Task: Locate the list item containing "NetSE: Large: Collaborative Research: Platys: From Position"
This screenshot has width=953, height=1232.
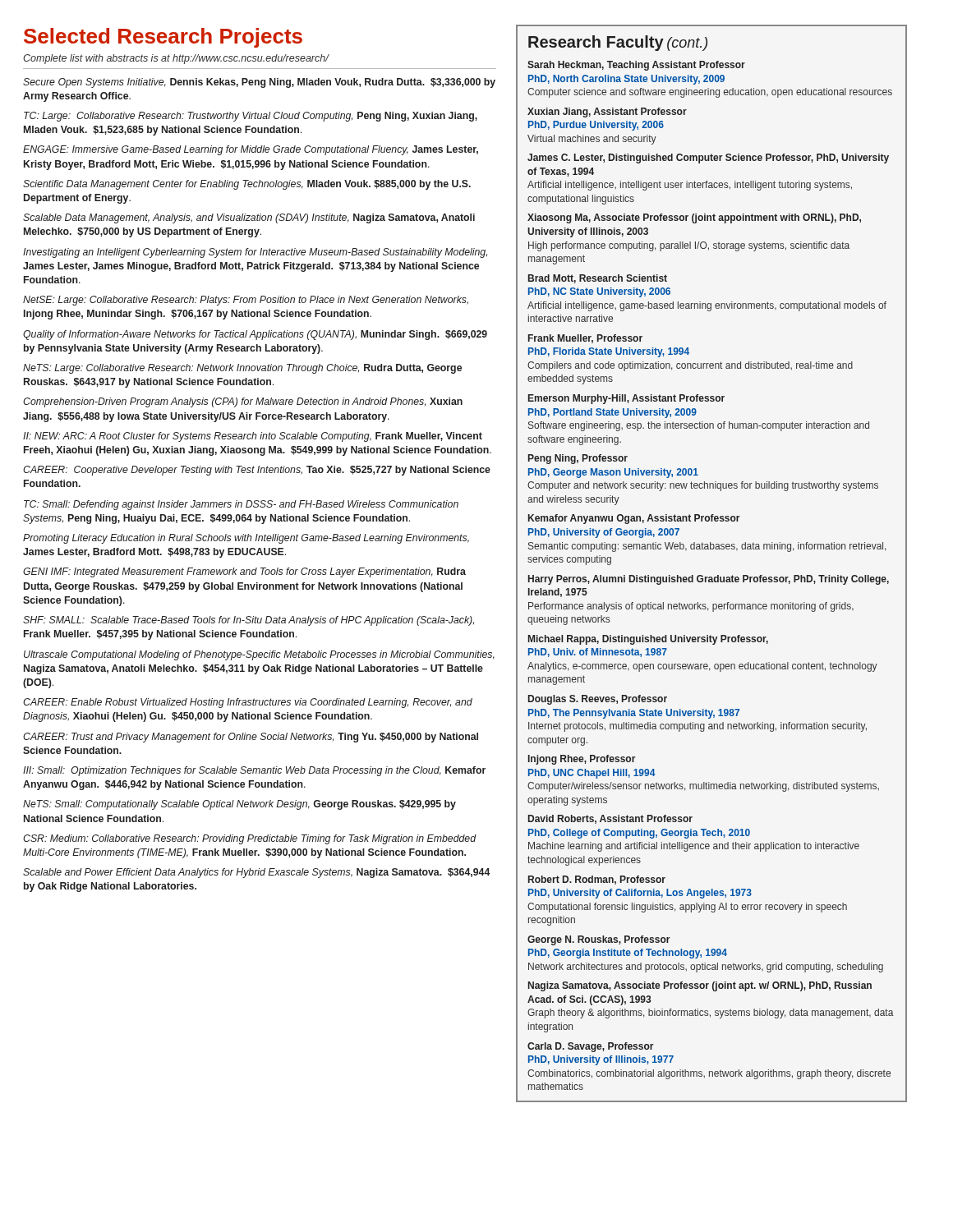Action: (x=246, y=307)
